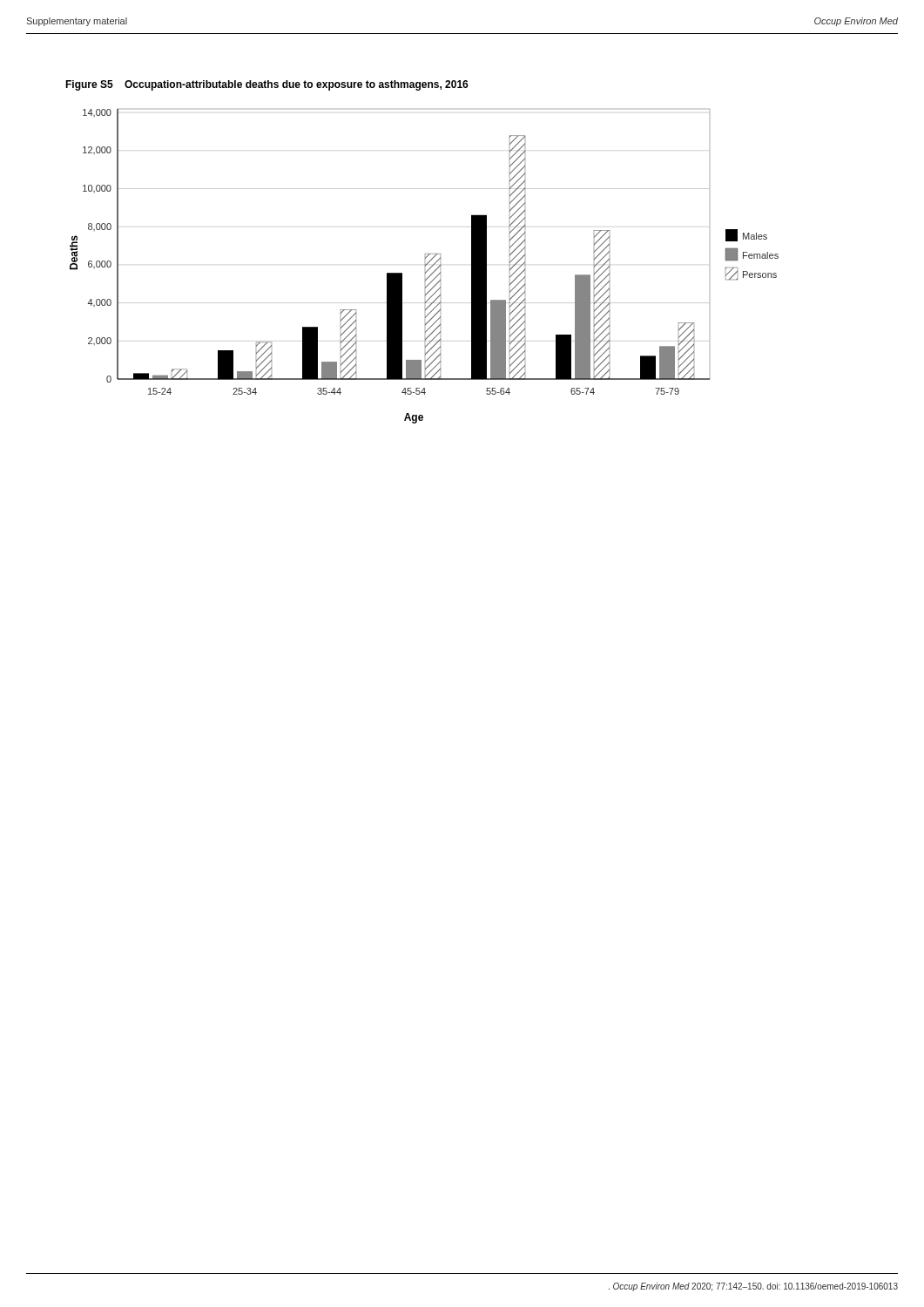Select the passage starting "Figure S5 Occupation-attributable"
Viewport: 924px width, 1307px height.
[267, 84]
